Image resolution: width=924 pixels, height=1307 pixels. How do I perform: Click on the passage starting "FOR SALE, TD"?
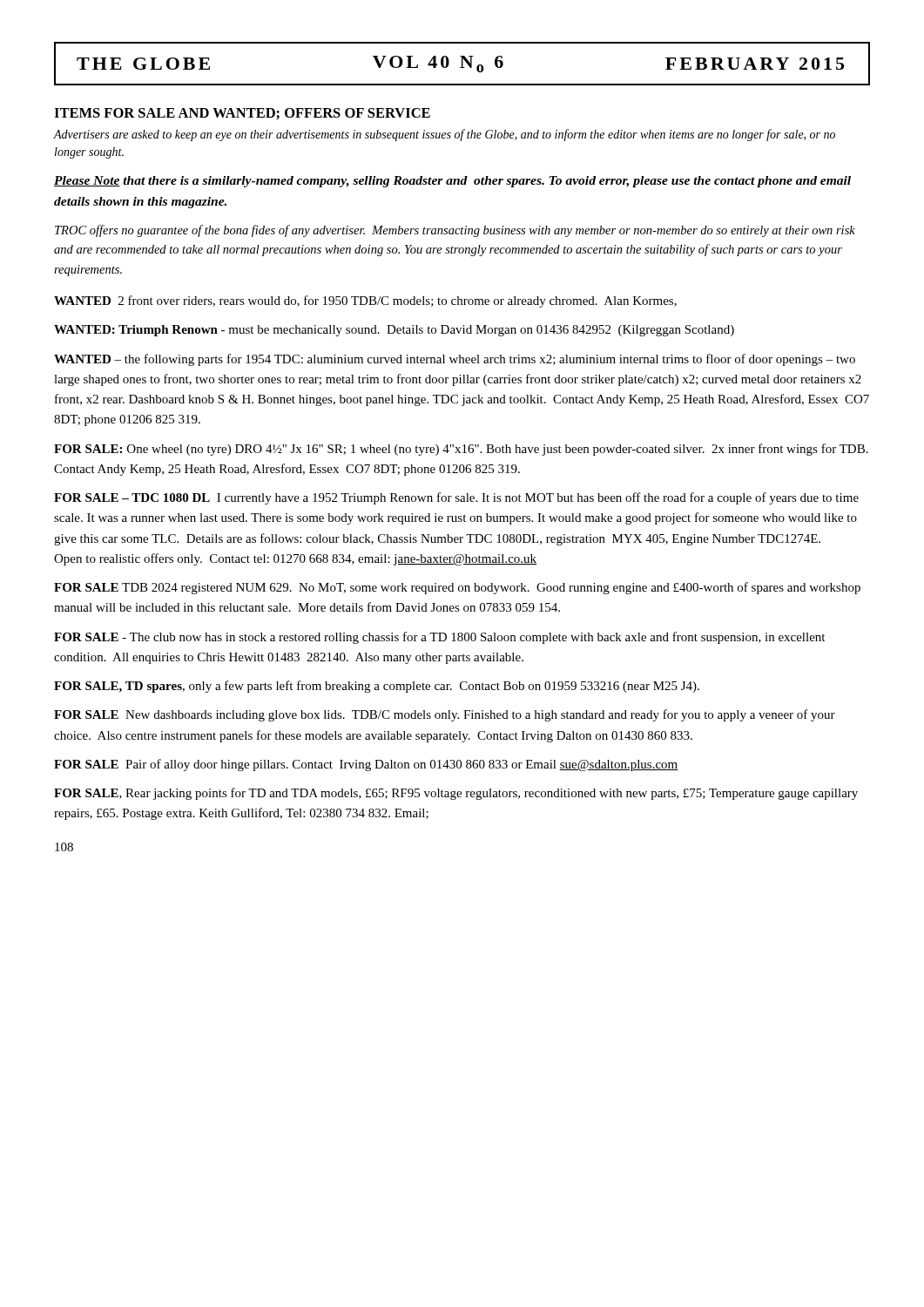(377, 686)
